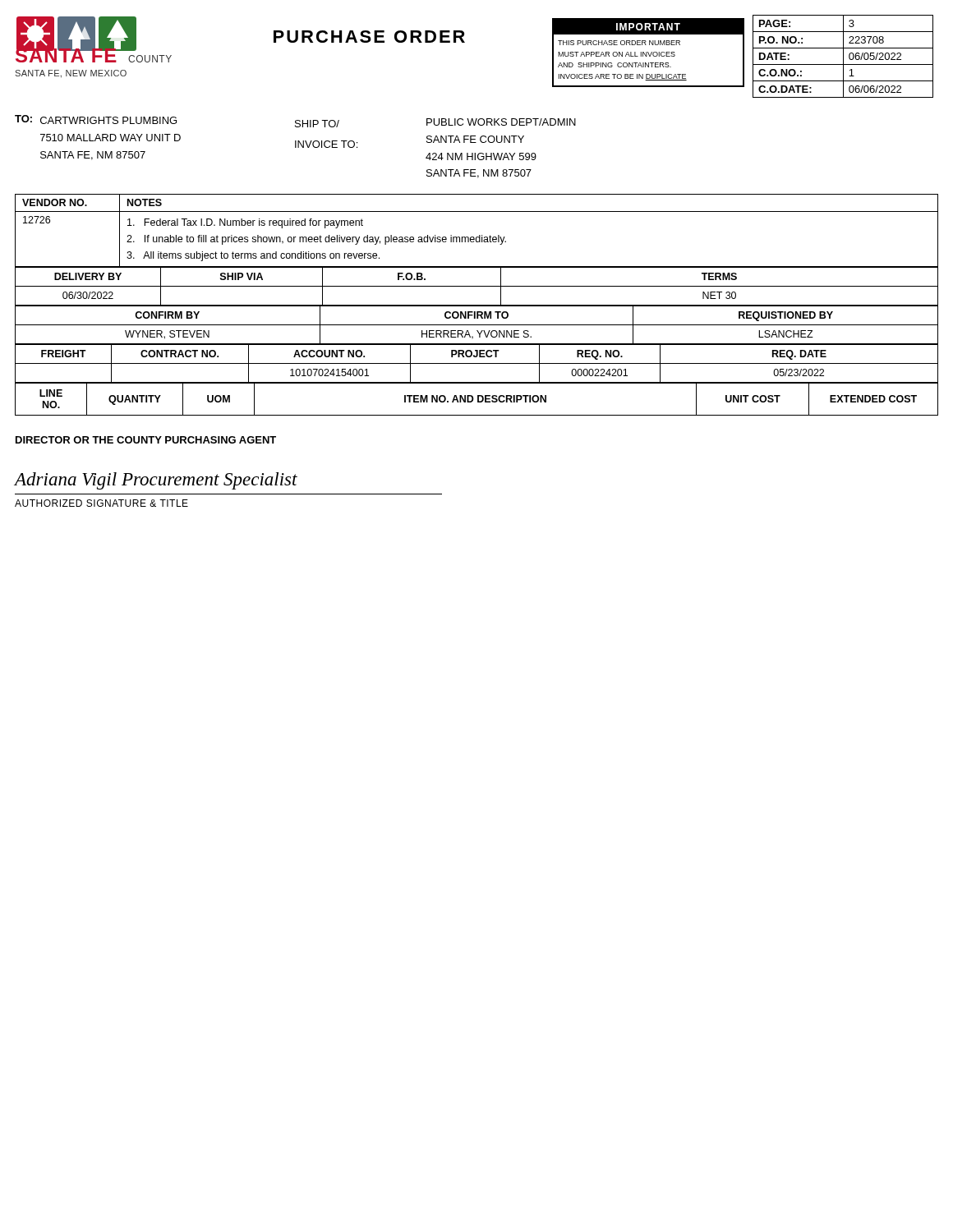Click on the table containing "LINE NO."

click(x=476, y=399)
